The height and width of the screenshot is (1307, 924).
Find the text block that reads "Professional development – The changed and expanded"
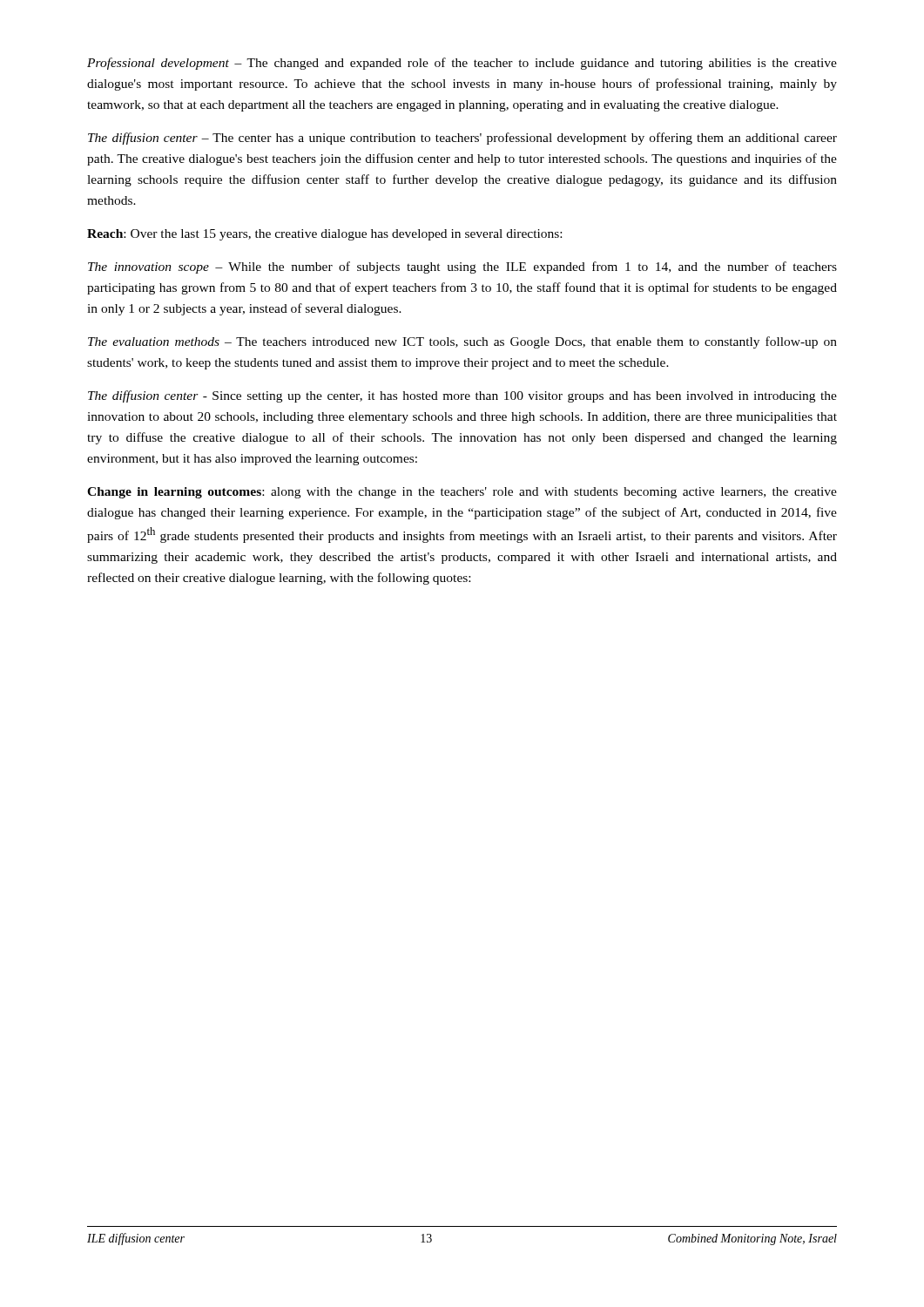coord(462,84)
